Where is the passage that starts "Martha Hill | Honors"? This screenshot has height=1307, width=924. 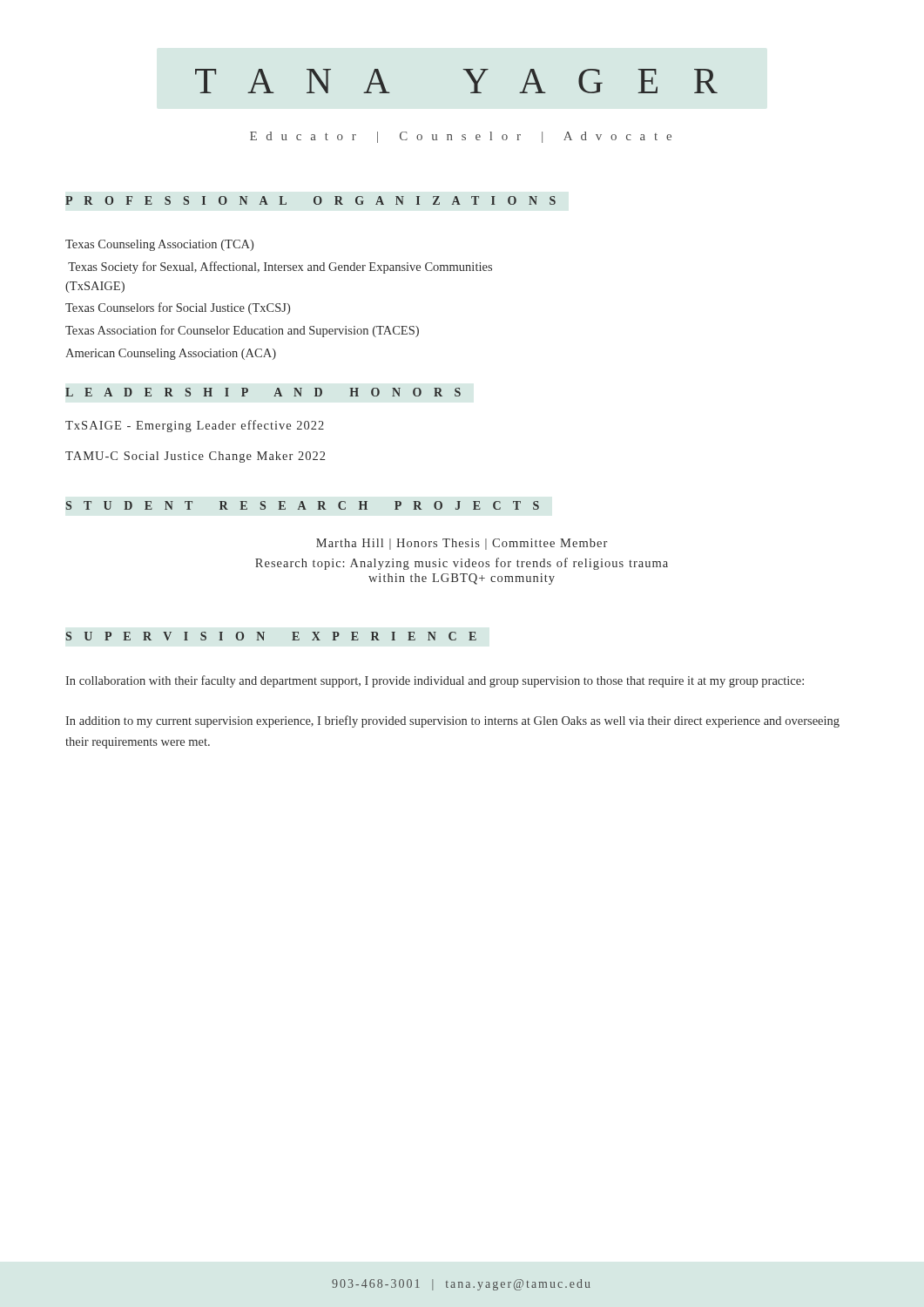tap(462, 543)
